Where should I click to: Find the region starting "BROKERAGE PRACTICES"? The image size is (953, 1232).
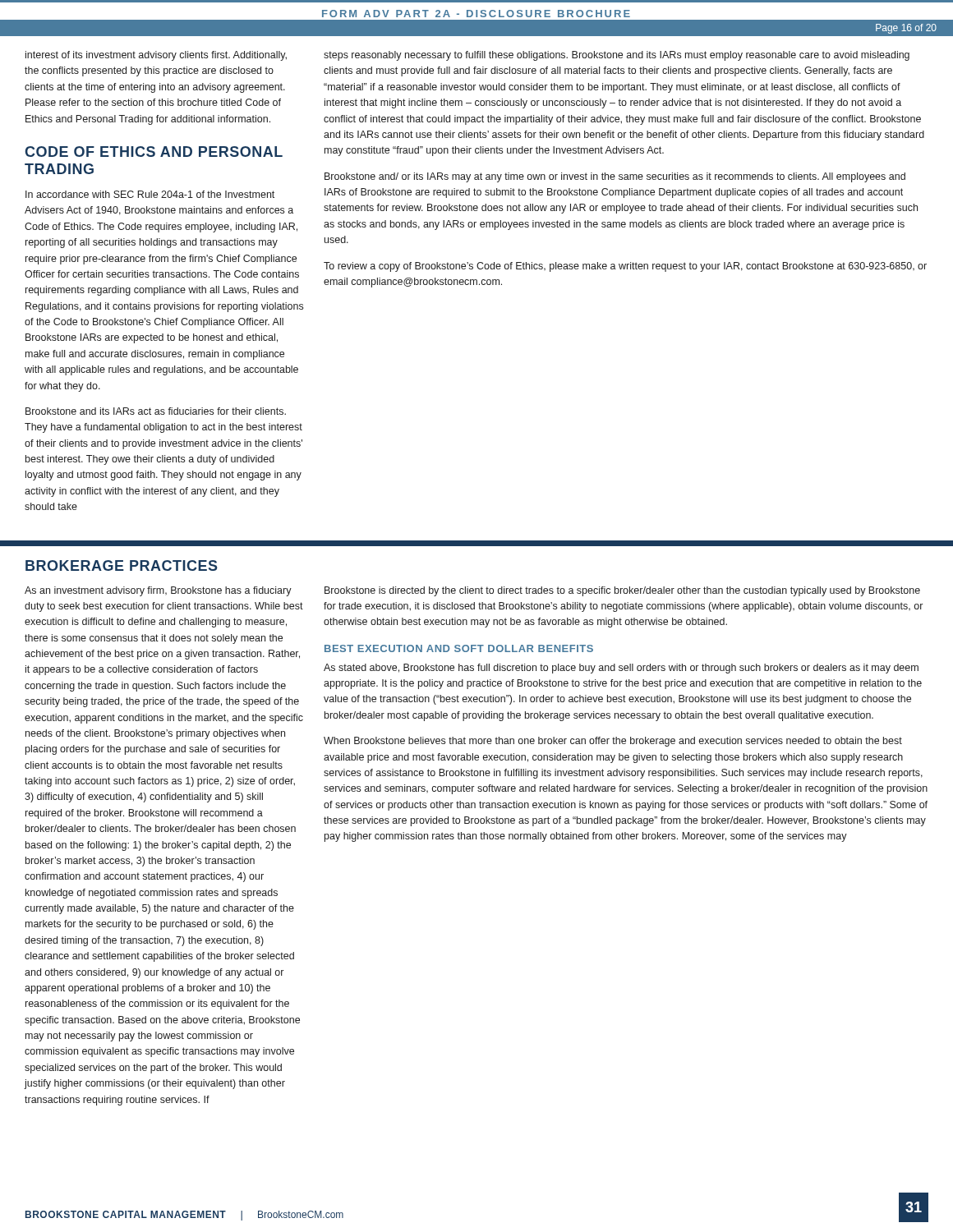point(121,566)
